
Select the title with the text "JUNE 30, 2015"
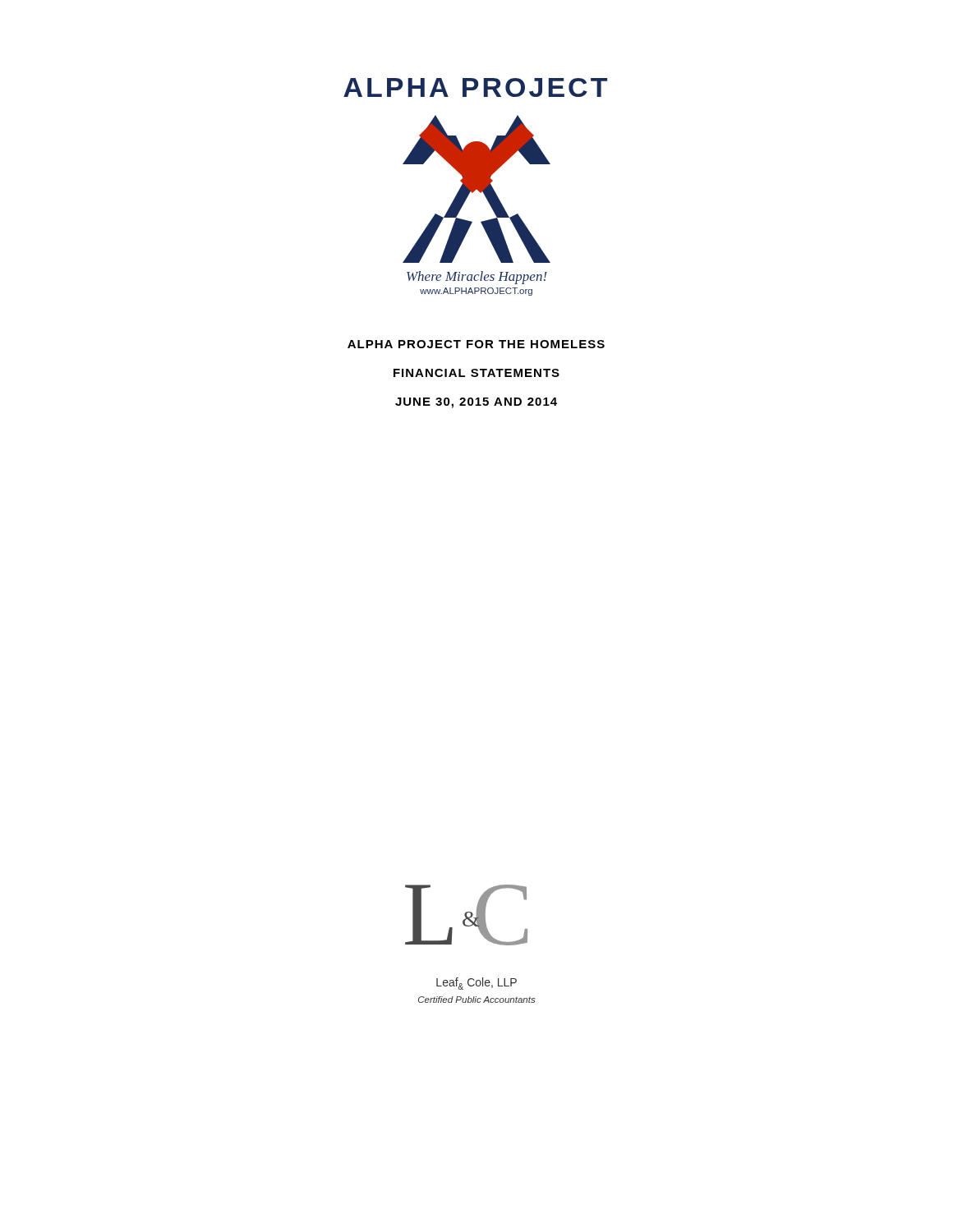476,401
